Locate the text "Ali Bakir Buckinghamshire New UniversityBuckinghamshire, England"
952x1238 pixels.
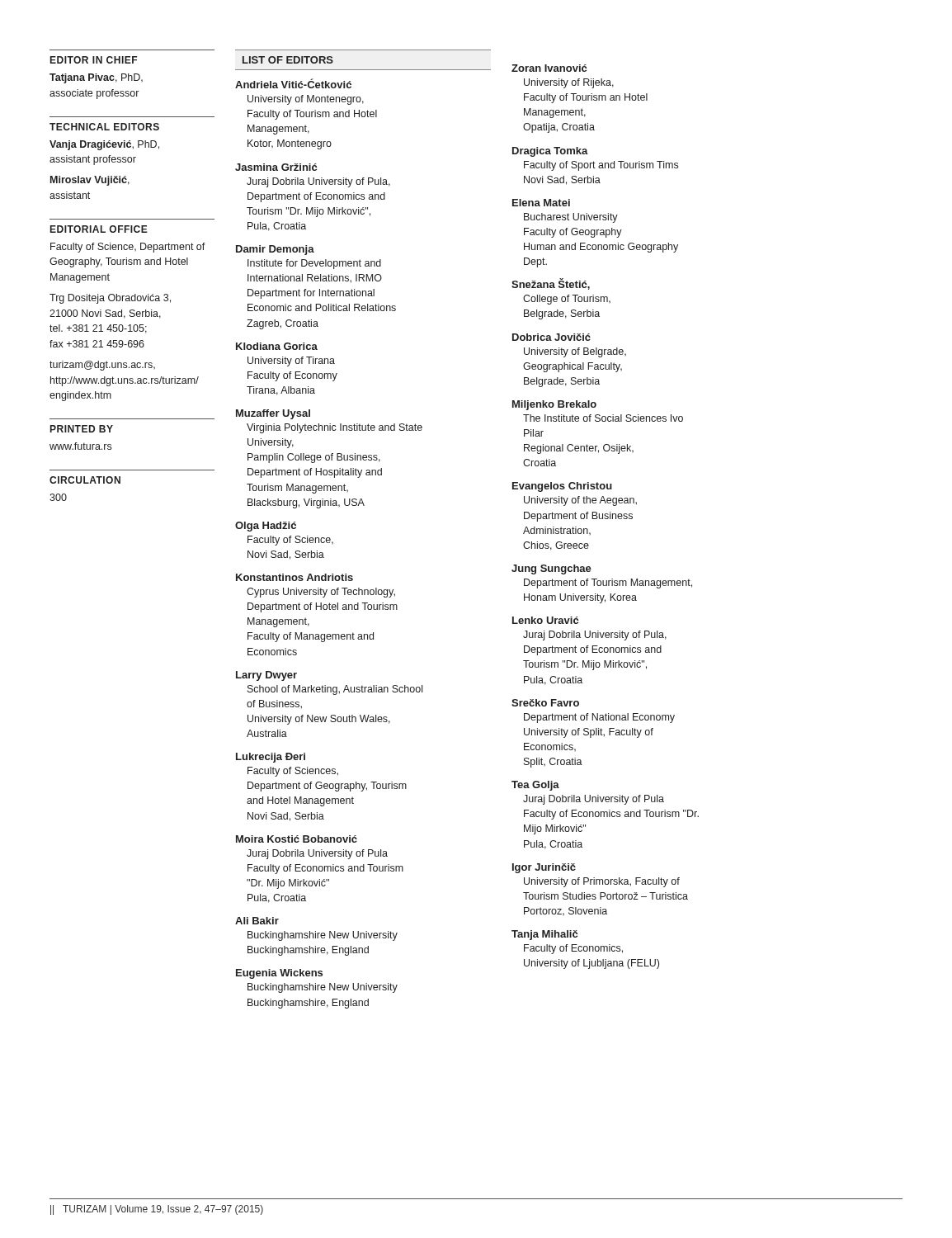point(363,936)
